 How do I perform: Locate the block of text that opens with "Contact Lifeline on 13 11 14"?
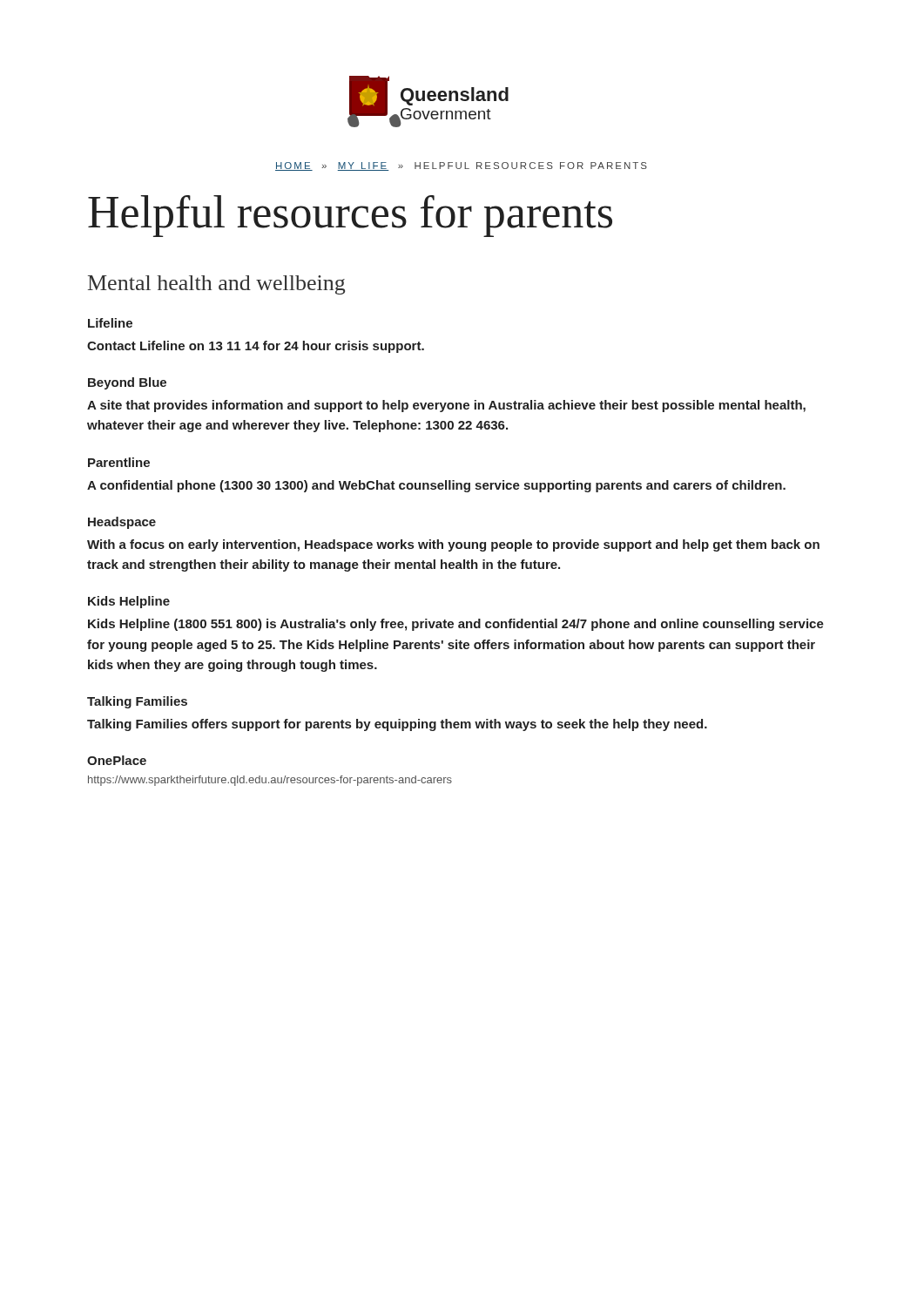coord(256,345)
